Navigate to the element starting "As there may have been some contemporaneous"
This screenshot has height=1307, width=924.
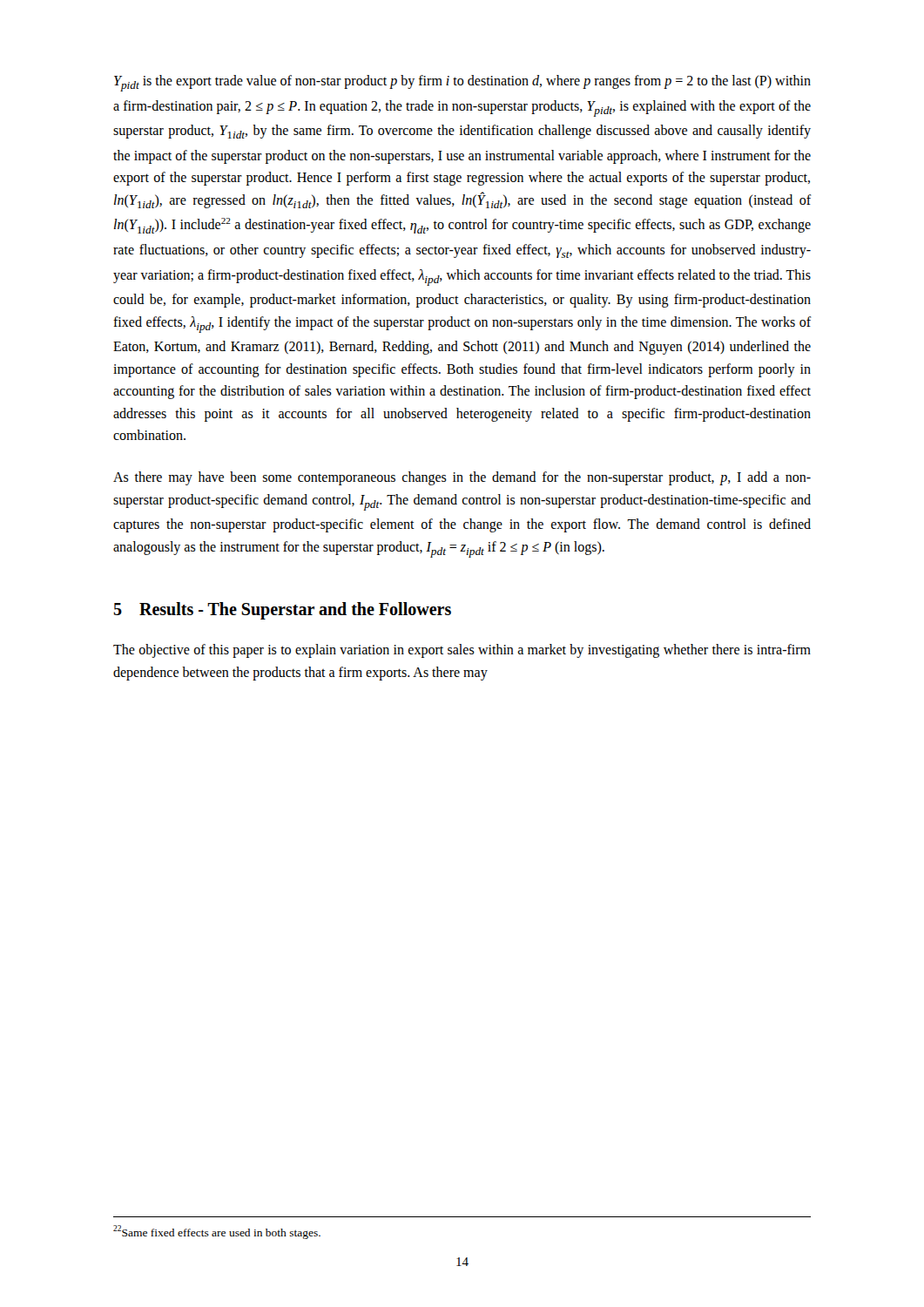click(462, 513)
